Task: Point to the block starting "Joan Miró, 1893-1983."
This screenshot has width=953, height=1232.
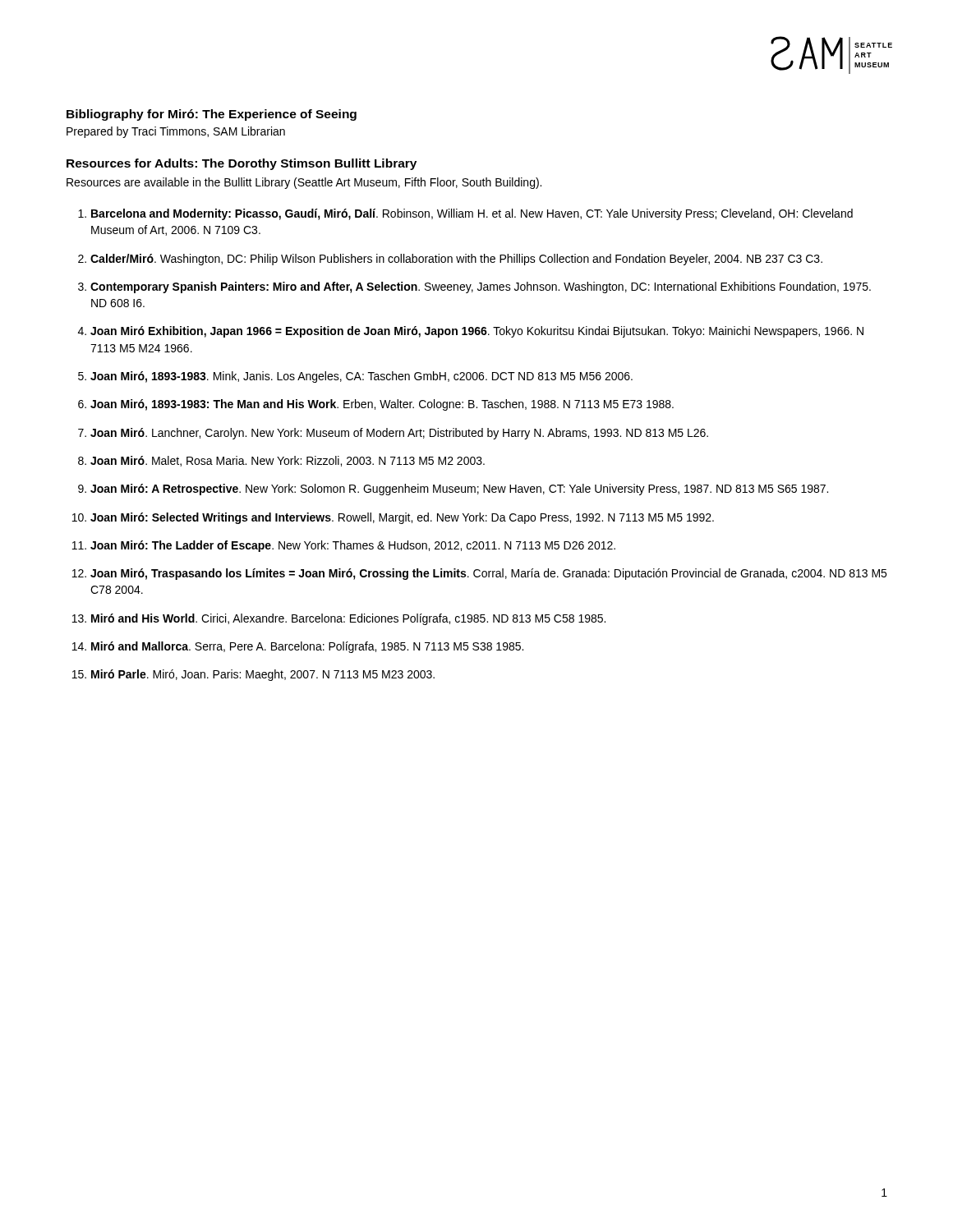Action: click(x=362, y=376)
